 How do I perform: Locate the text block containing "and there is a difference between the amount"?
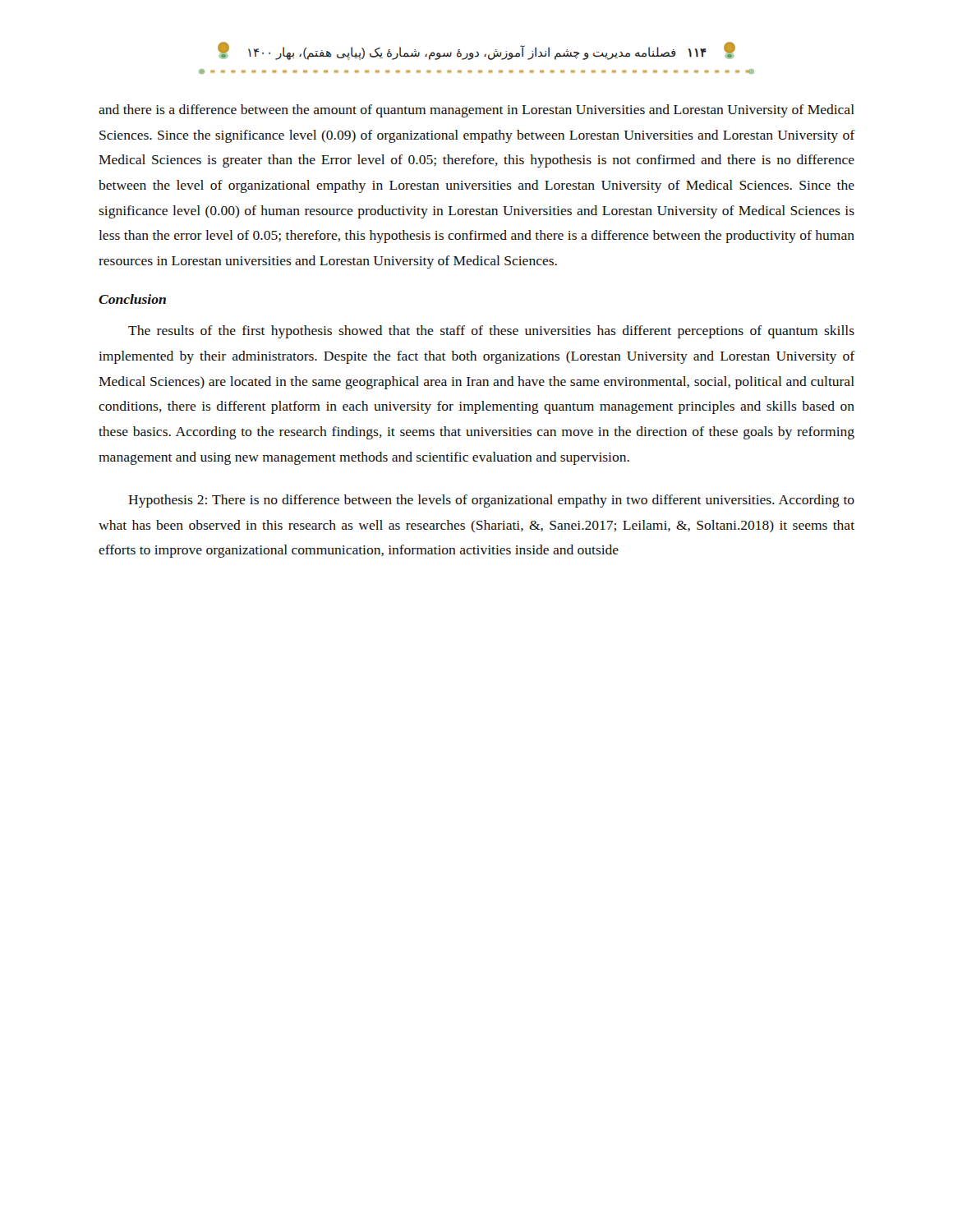[x=476, y=185]
